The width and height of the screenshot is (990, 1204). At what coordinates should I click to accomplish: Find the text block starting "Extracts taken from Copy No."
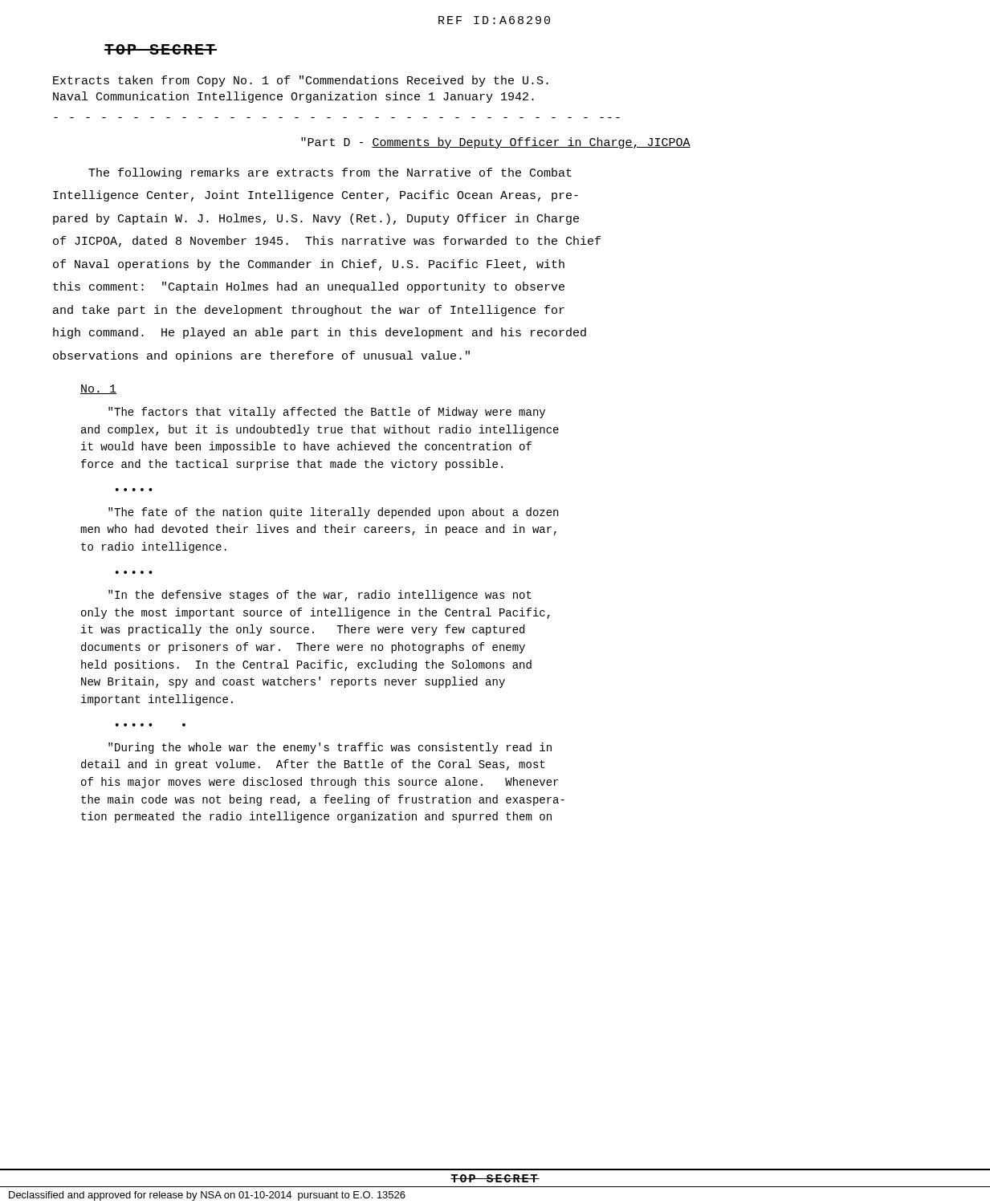click(302, 90)
